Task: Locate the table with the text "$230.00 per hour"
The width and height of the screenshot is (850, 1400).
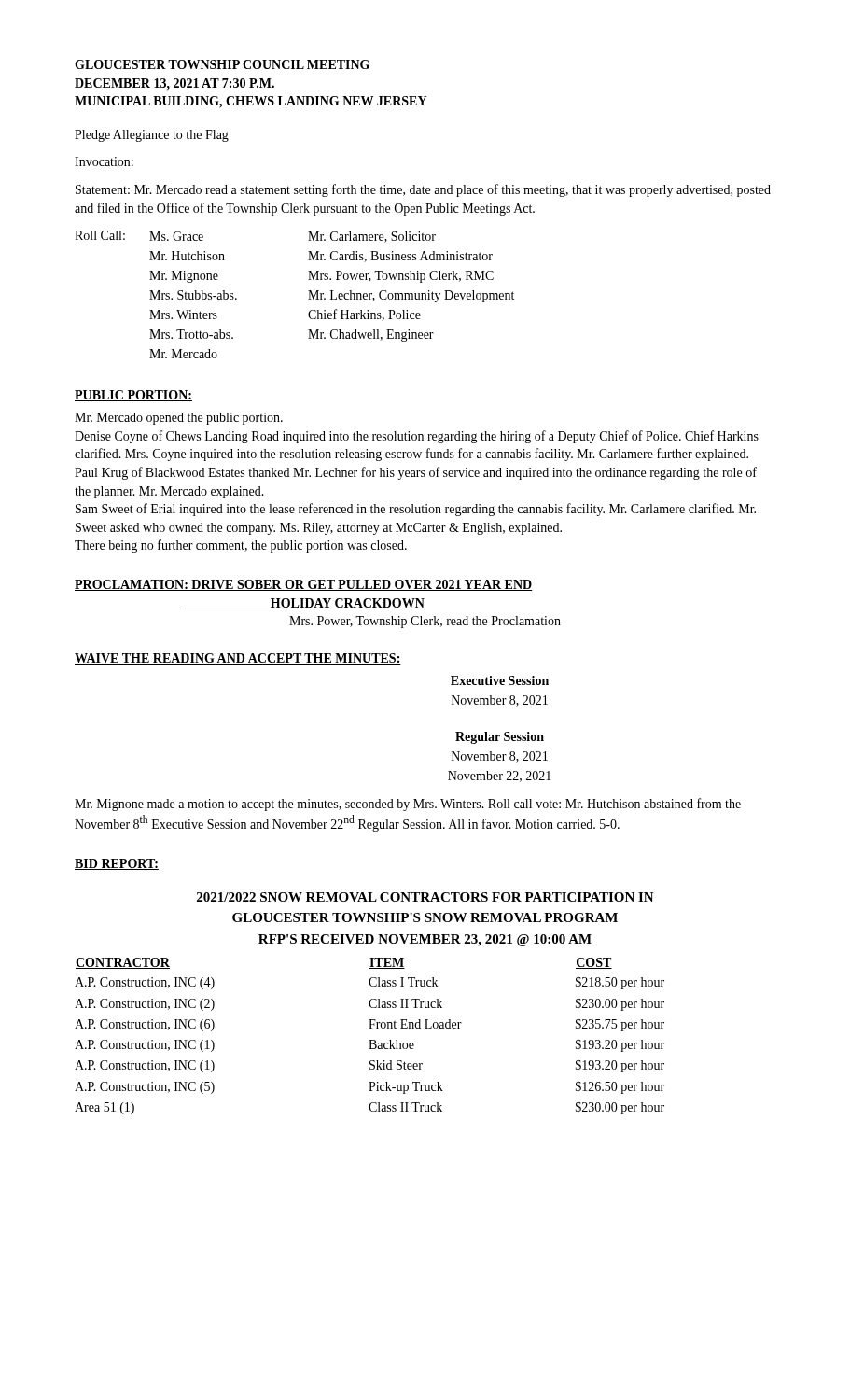Action: (x=425, y=1037)
